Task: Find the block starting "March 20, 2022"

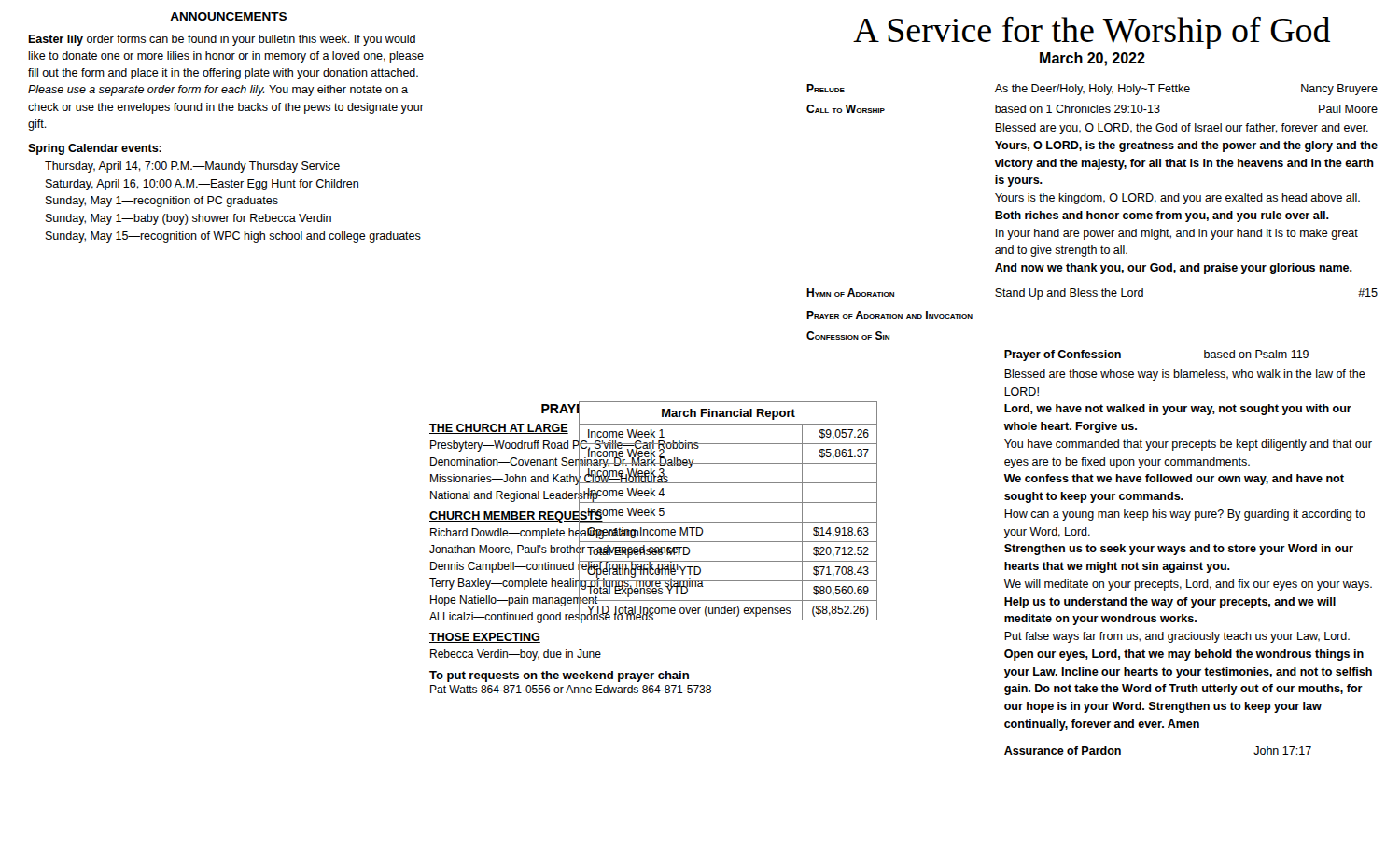Action: pyautogui.click(x=1092, y=58)
